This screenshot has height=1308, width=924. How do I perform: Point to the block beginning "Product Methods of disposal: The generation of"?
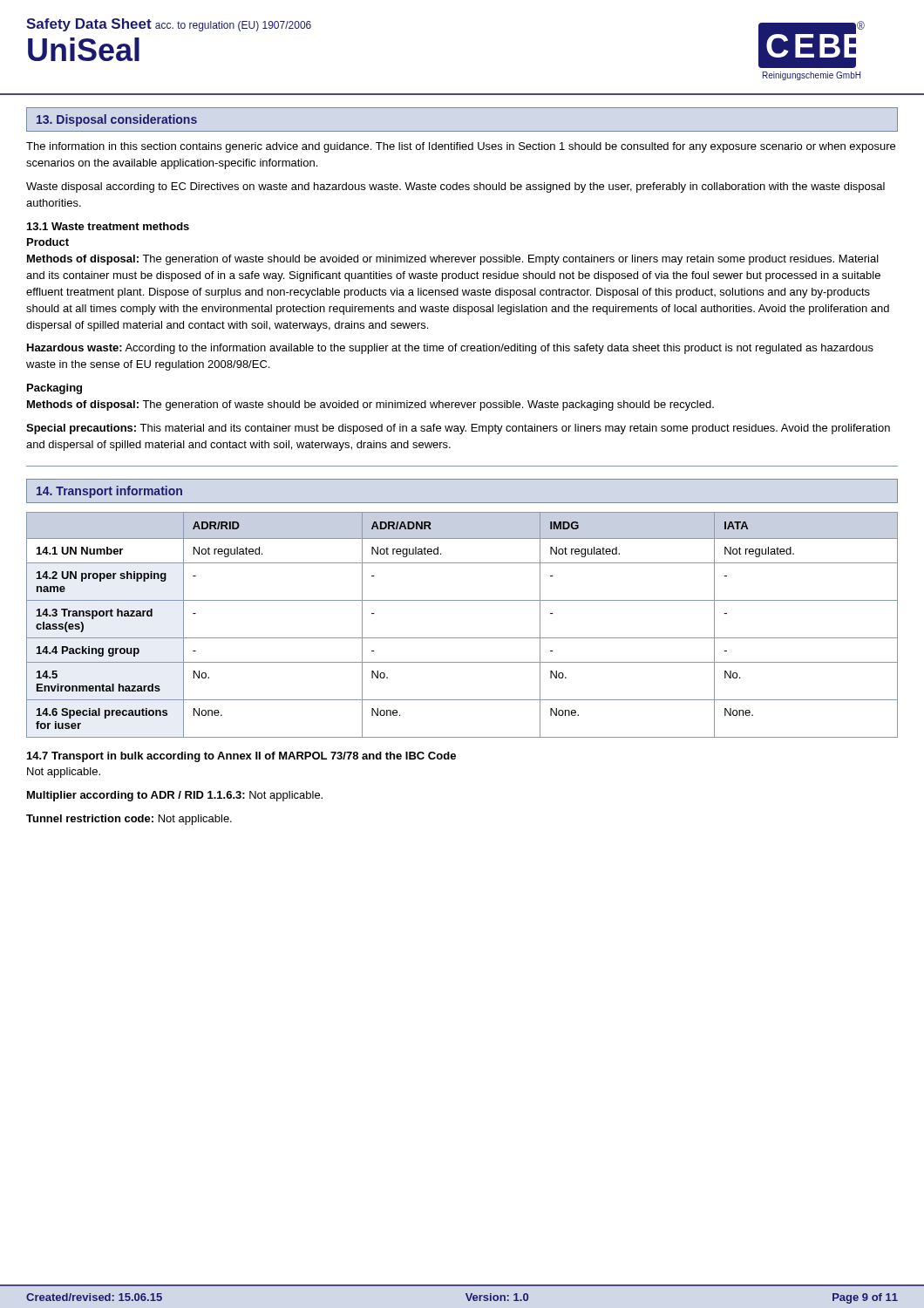pos(458,283)
